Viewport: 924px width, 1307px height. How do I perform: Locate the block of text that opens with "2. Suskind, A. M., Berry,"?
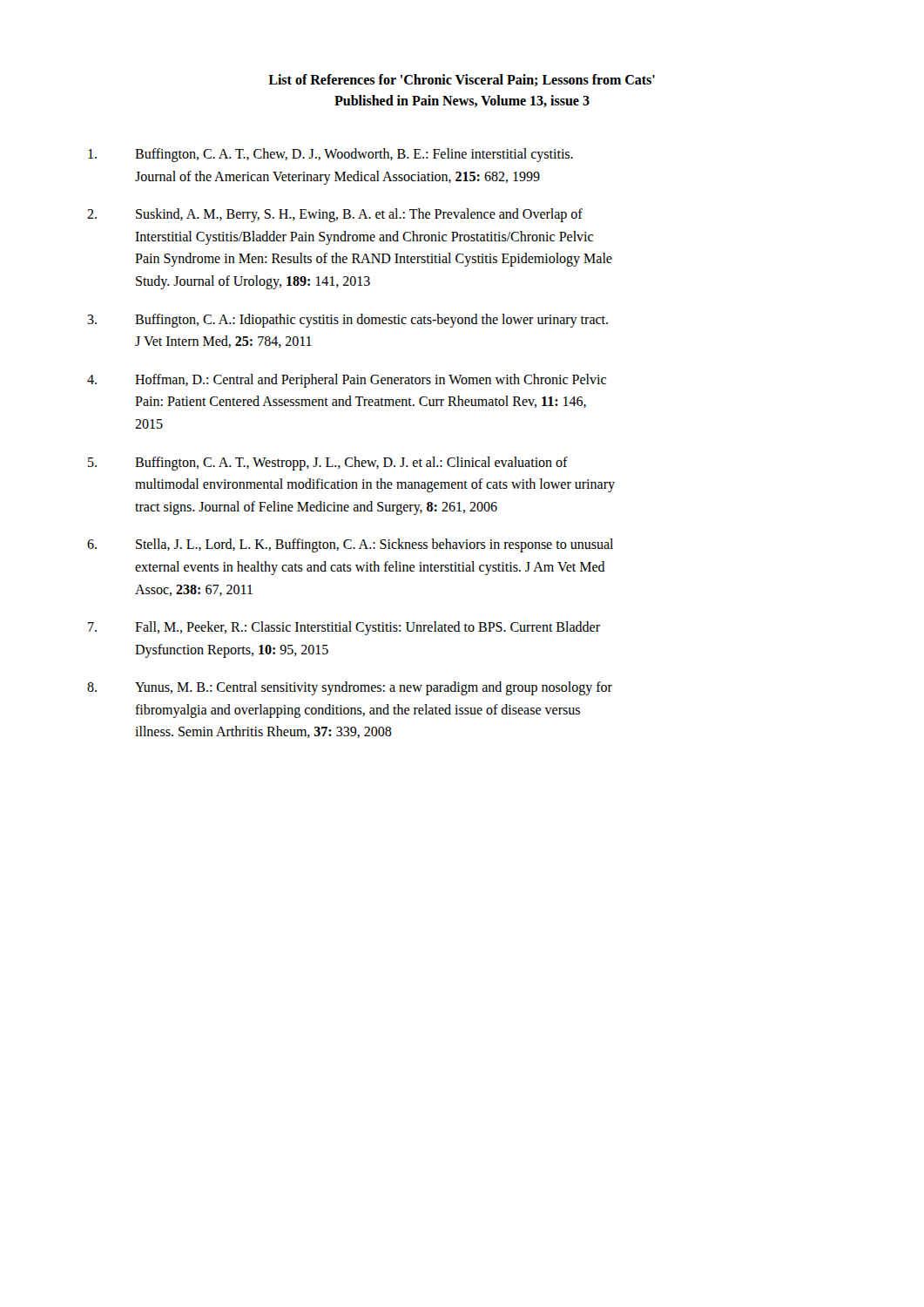click(462, 248)
